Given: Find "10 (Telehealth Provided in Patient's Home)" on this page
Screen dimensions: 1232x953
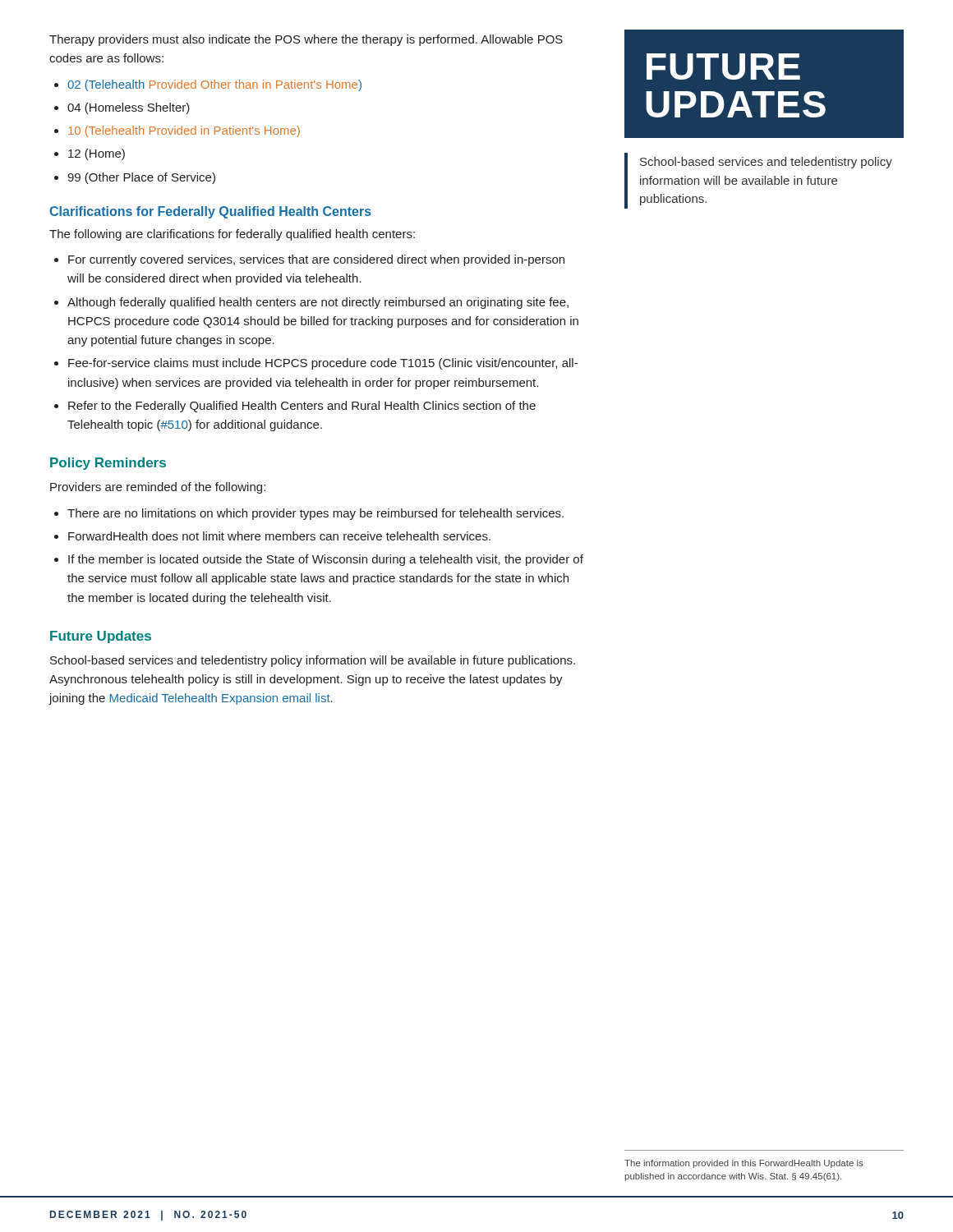Looking at the screenshot, I should click(x=184, y=130).
